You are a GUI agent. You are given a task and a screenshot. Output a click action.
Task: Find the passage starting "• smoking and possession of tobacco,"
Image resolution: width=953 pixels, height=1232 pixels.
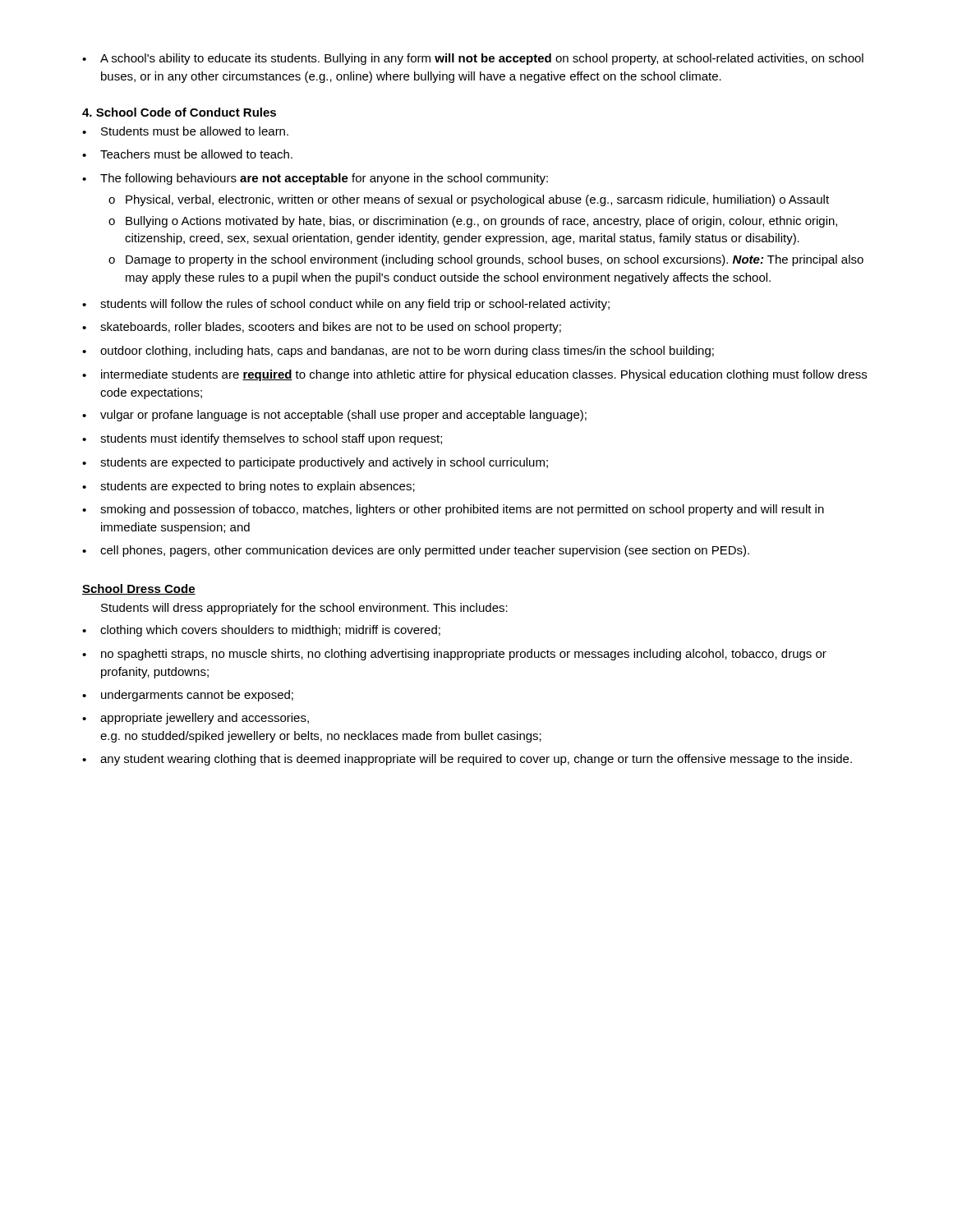(476, 518)
